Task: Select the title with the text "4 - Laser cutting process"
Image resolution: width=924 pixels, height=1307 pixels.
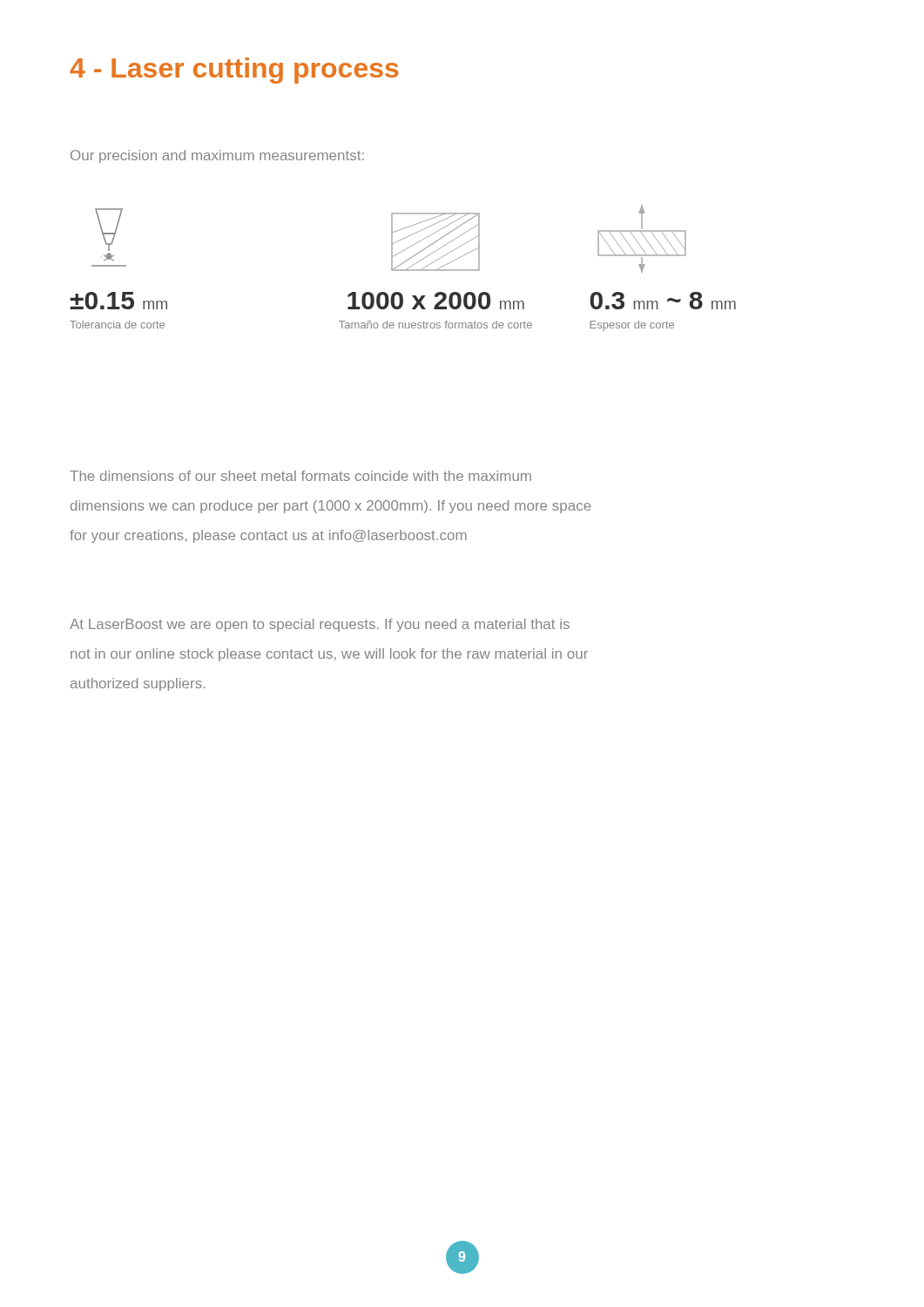Action: pyautogui.click(x=235, y=68)
